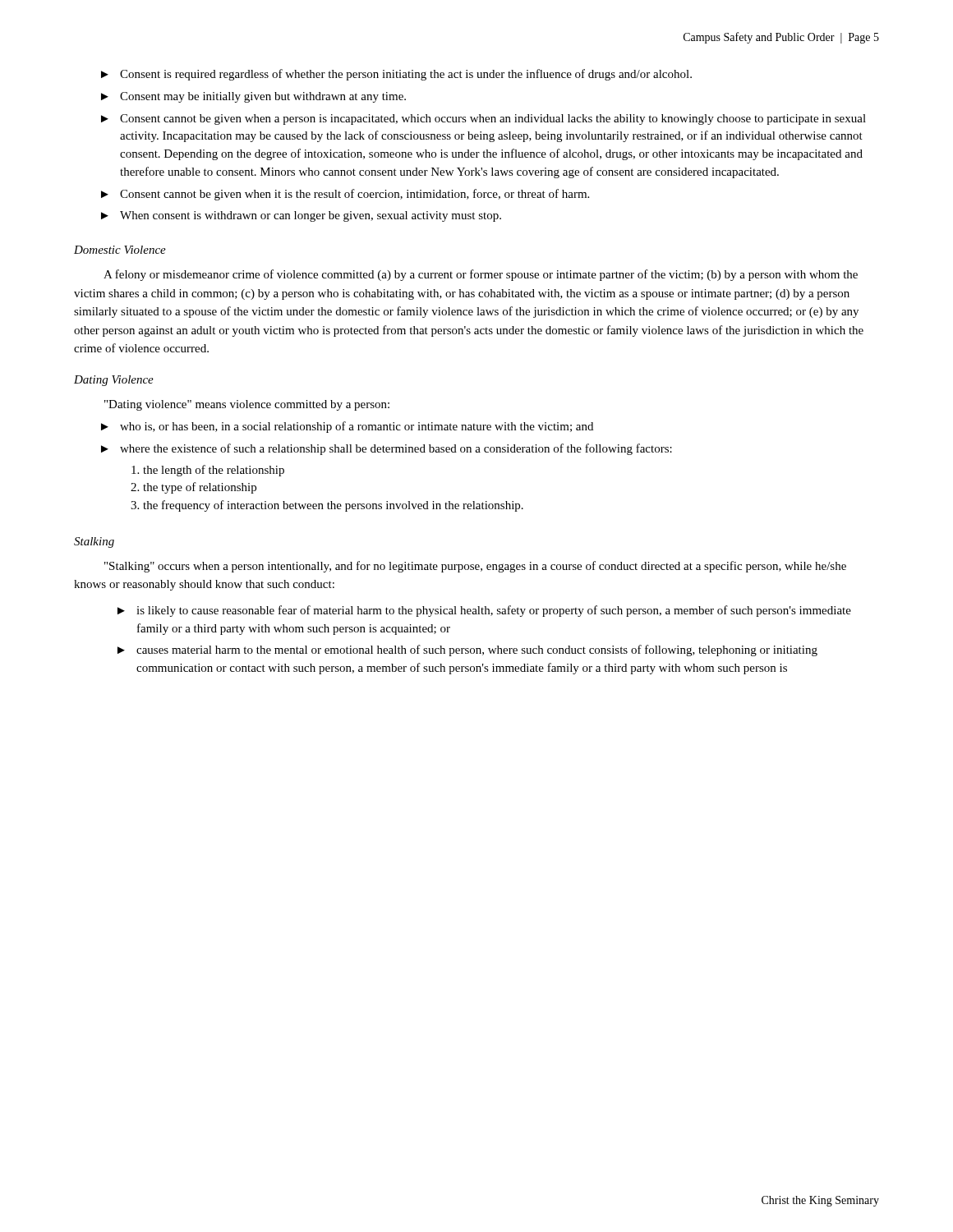Where is the passage that starts "► is likely to cause"?

476,620
